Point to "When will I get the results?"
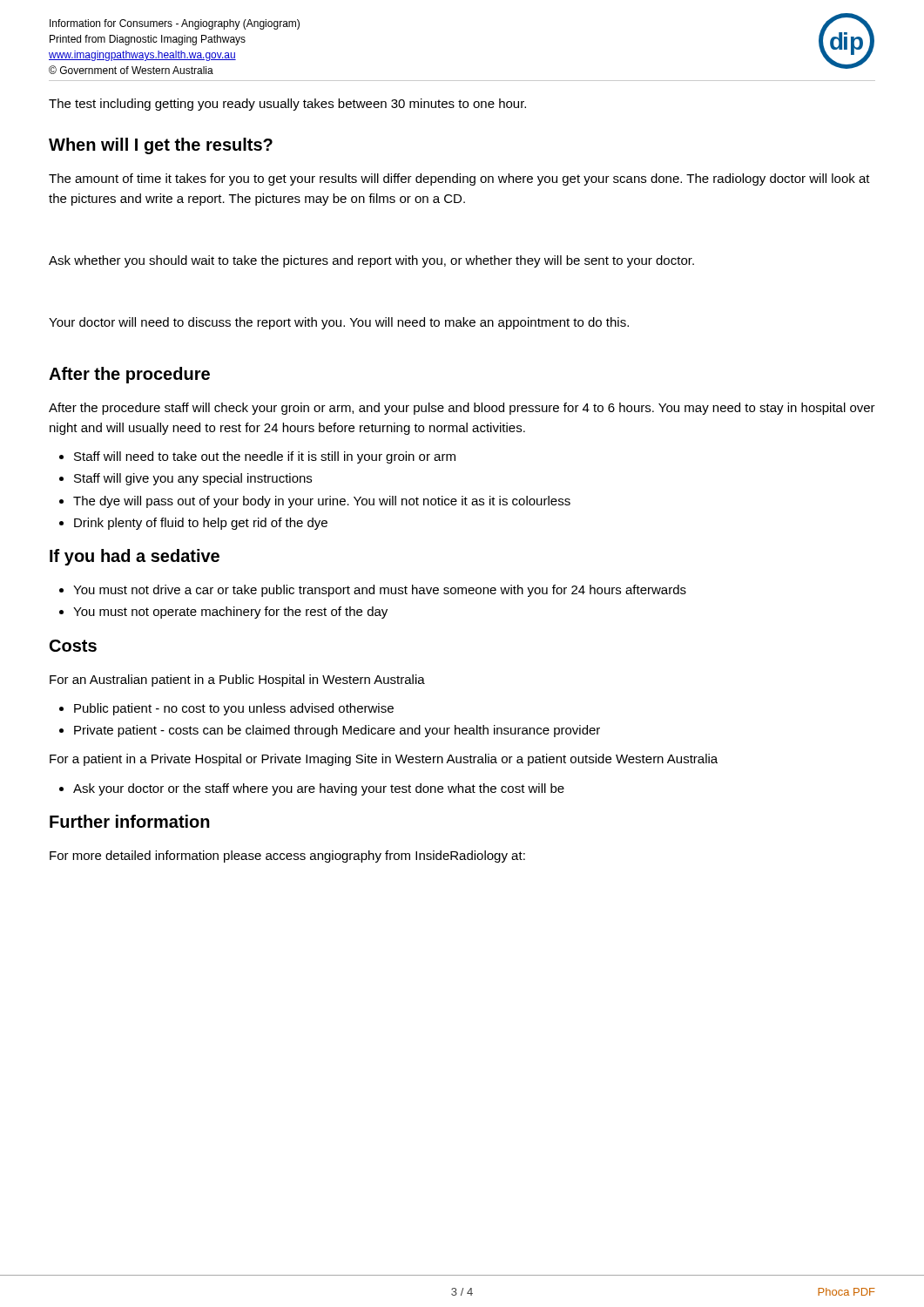Image resolution: width=924 pixels, height=1307 pixels. (161, 144)
